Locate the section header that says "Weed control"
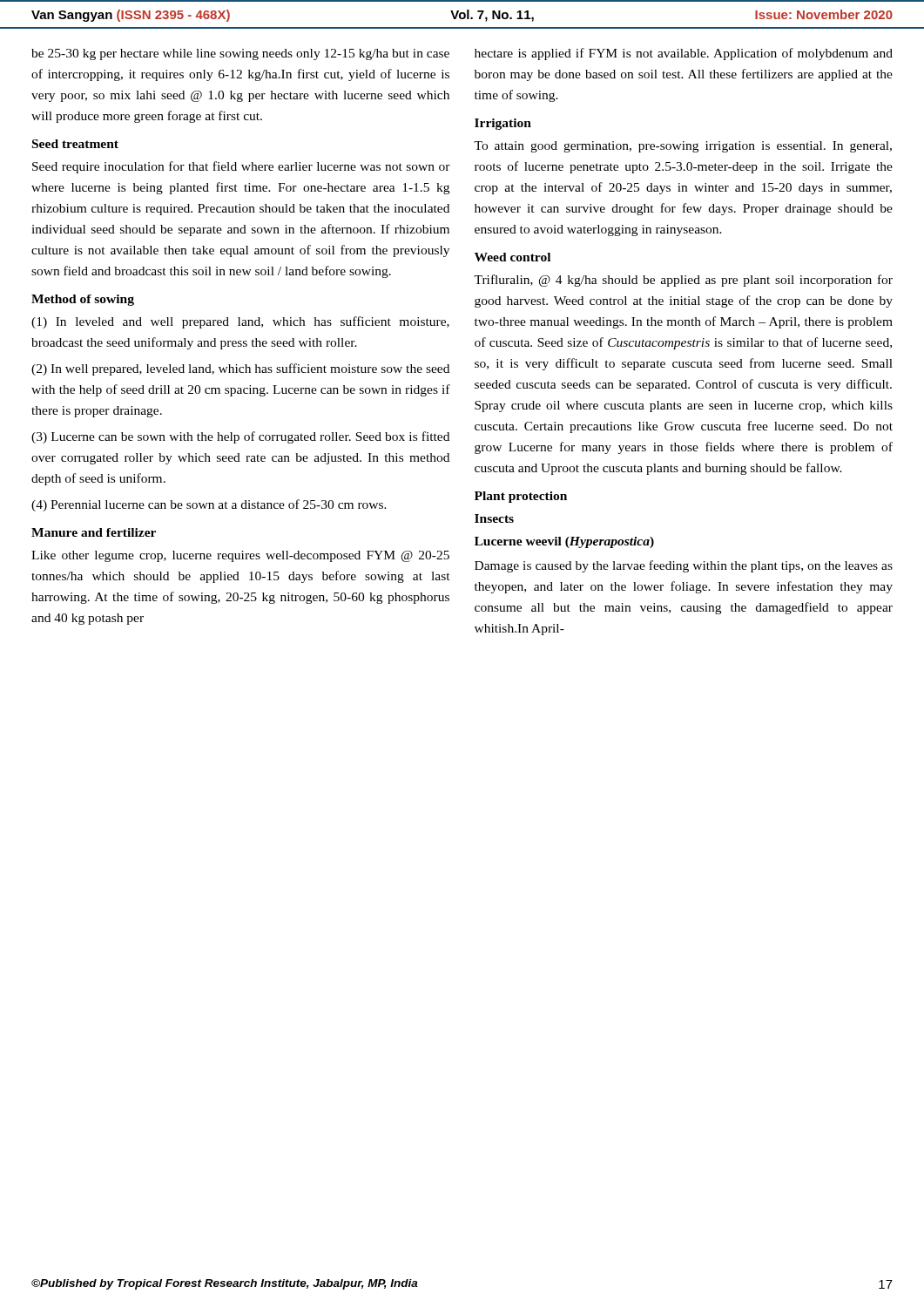The width and height of the screenshot is (924, 1307). pos(512,257)
